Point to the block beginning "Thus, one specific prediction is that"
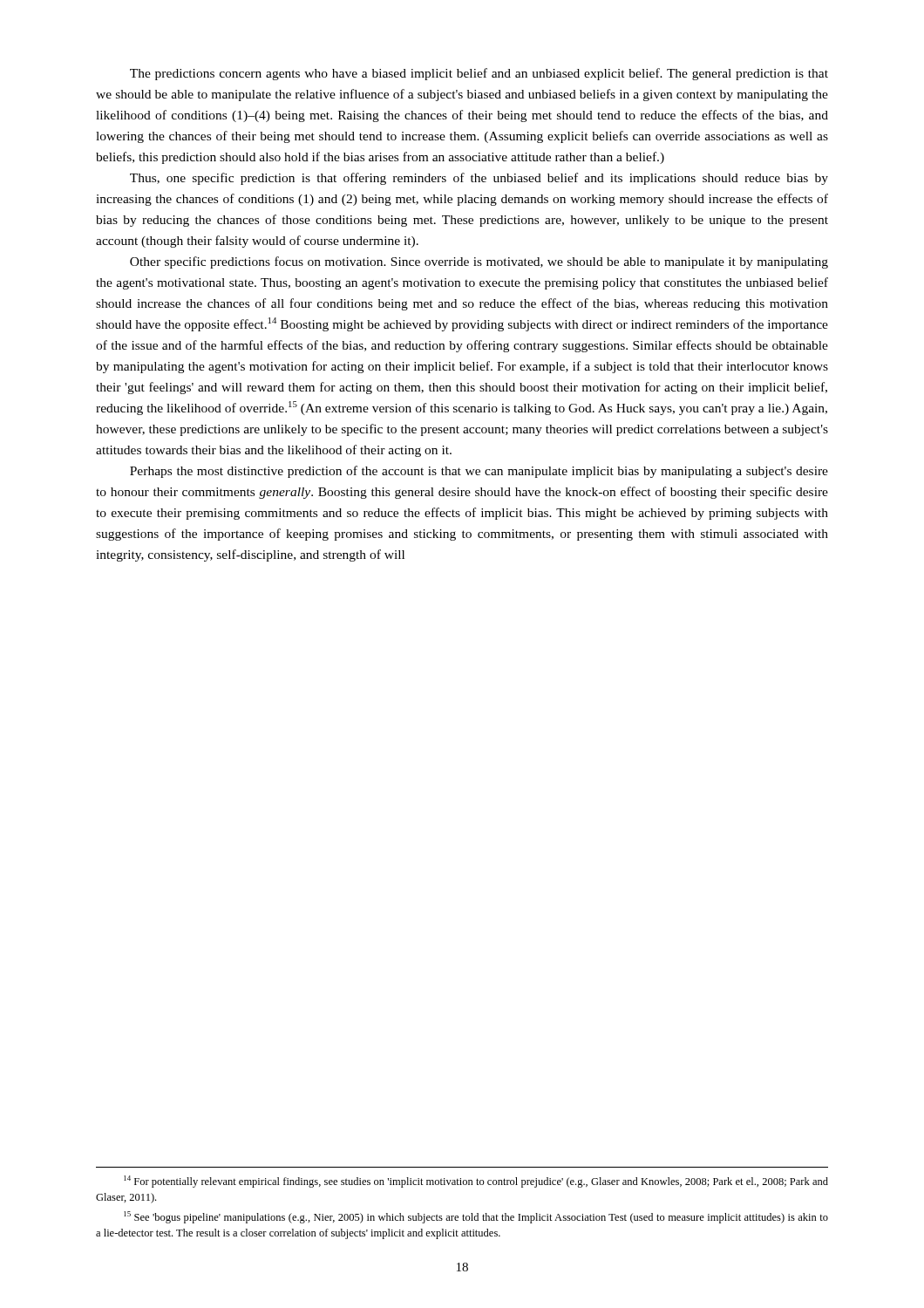This screenshot has width=924, height=1308. pyautogui.click(x=462, y=209)
